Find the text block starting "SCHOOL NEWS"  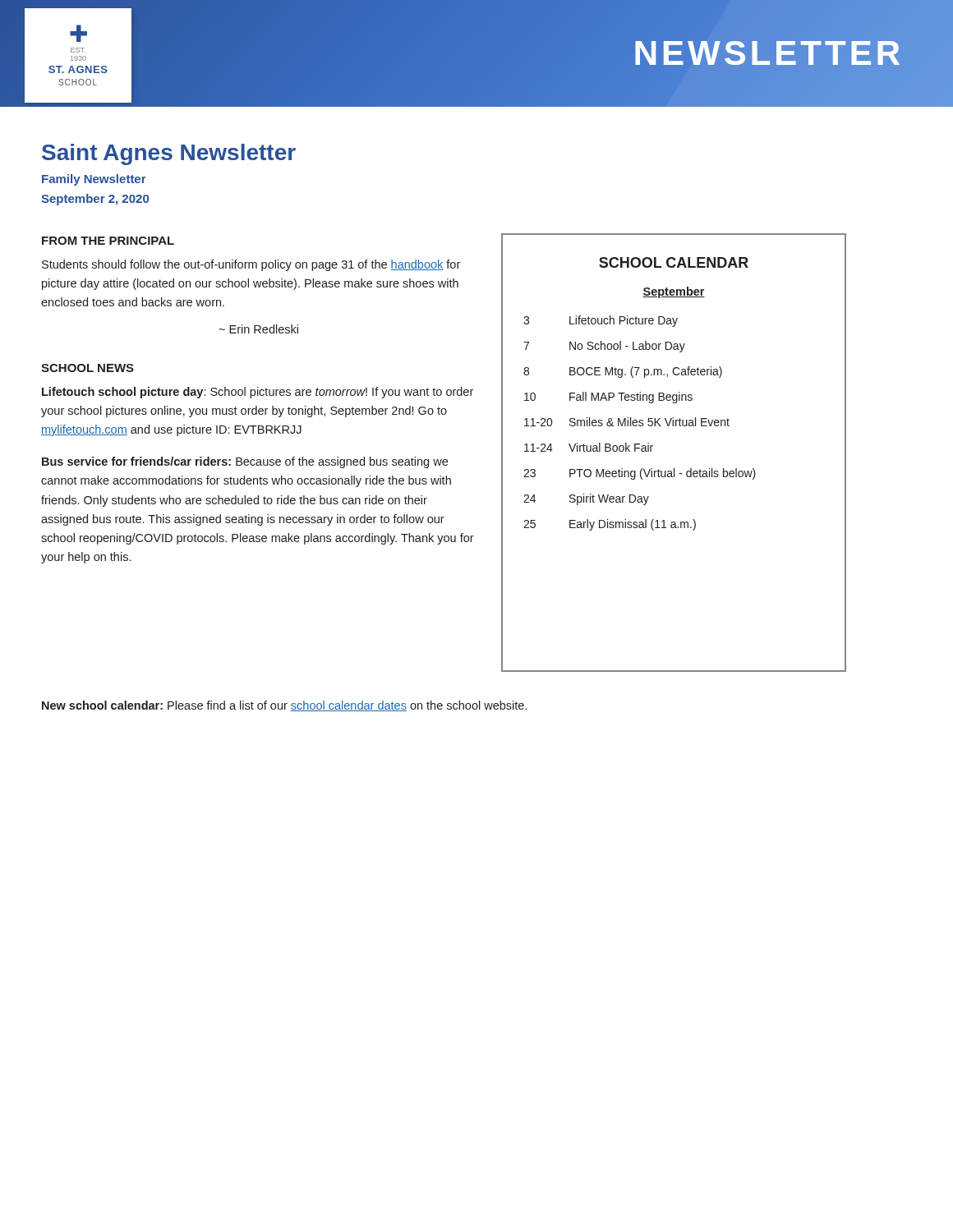pos(88,367)
